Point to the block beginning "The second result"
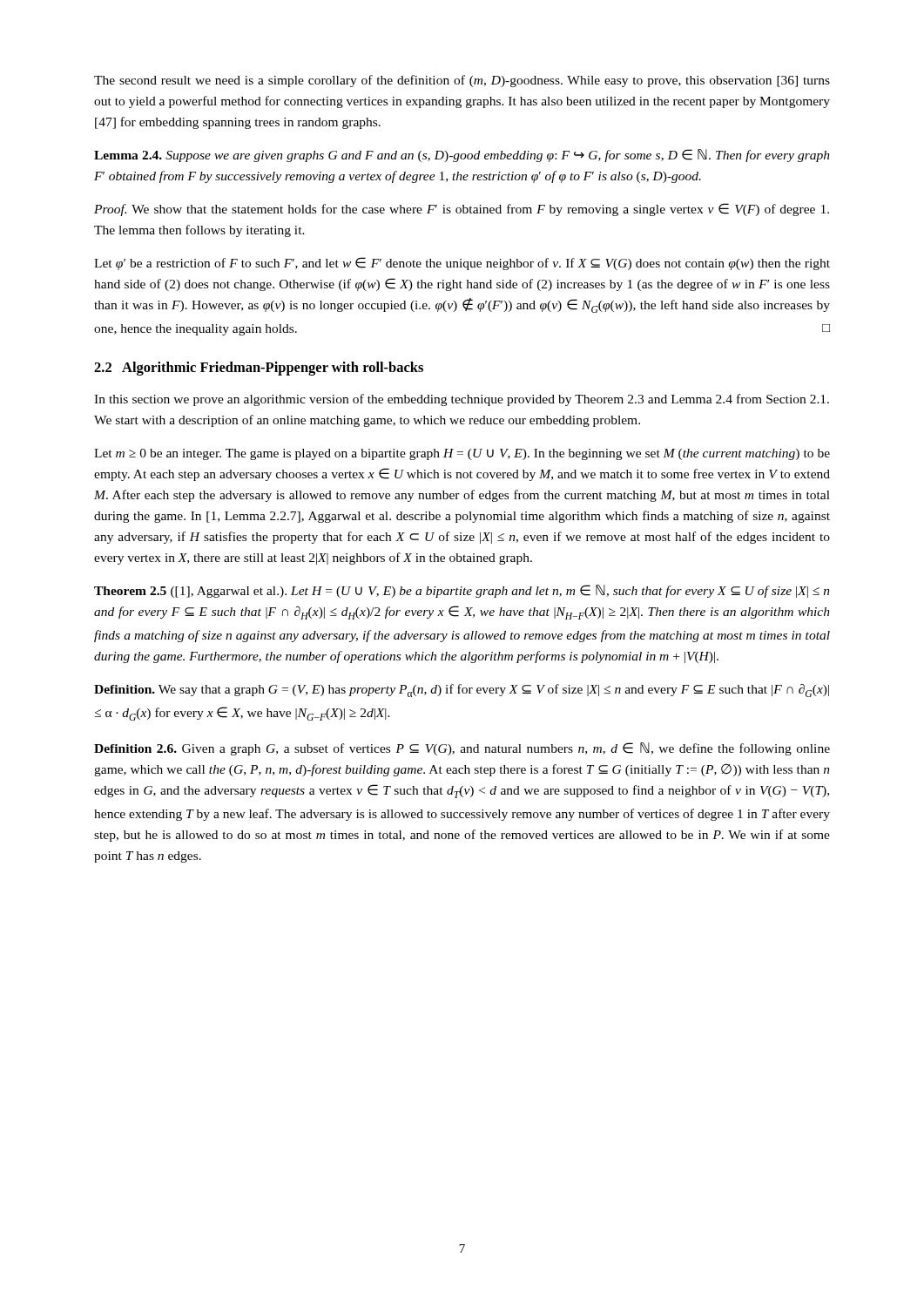This screenshot has width=924, height=1307. [462, 101]
